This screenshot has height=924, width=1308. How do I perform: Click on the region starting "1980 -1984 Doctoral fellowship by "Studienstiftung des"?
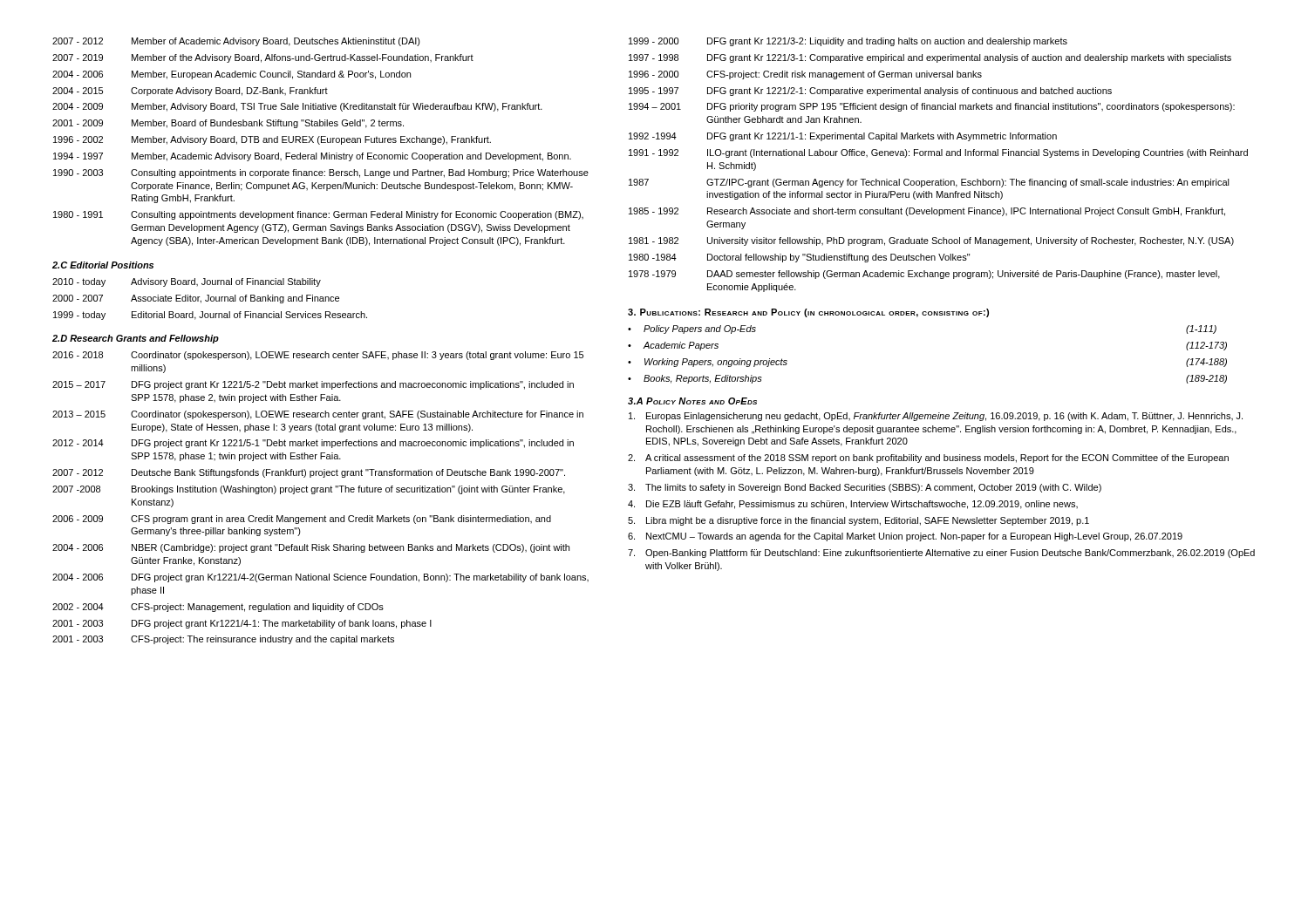pyautogui.click(x=799, y=257)
